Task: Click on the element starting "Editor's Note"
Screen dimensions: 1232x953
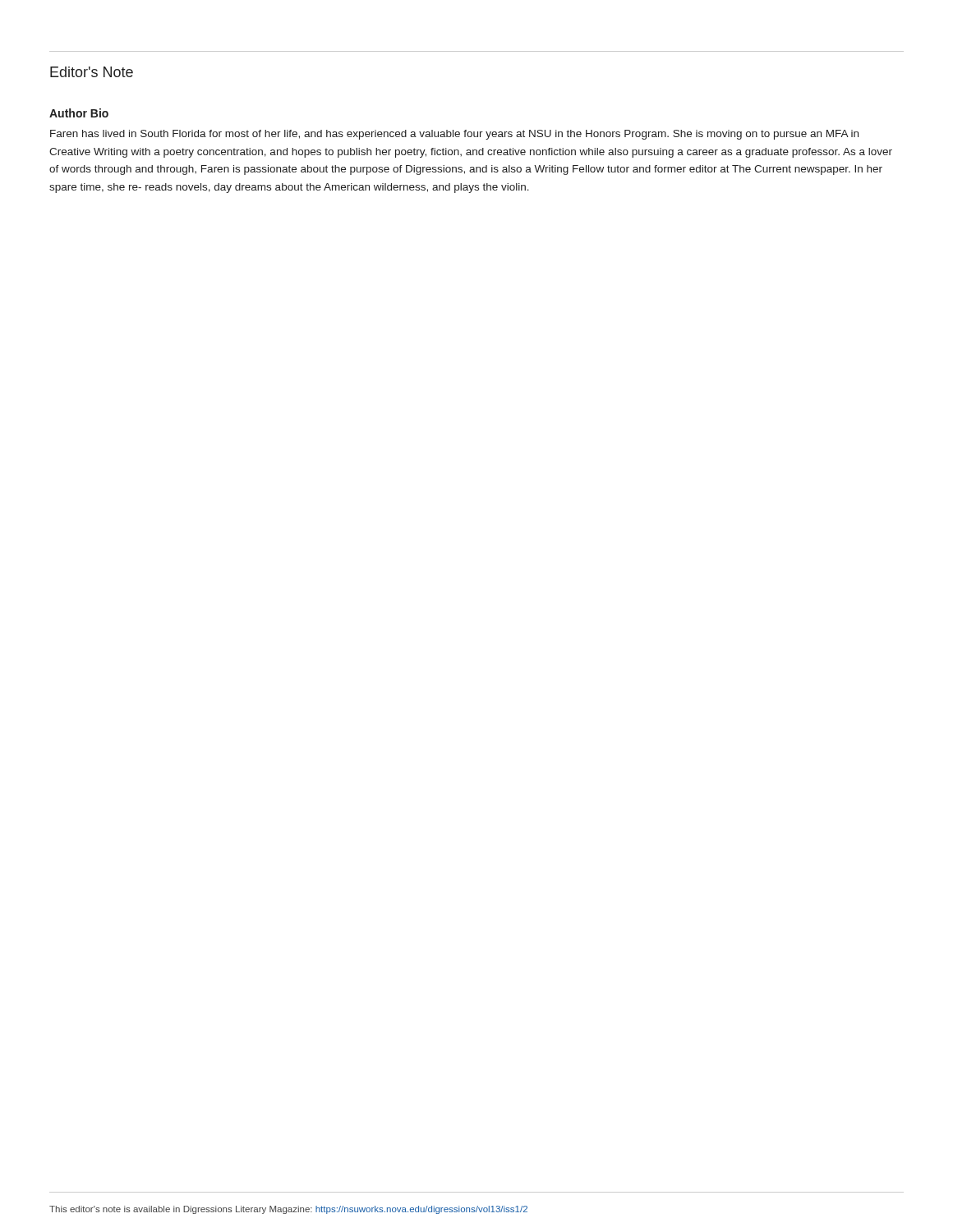Action: 91,73
